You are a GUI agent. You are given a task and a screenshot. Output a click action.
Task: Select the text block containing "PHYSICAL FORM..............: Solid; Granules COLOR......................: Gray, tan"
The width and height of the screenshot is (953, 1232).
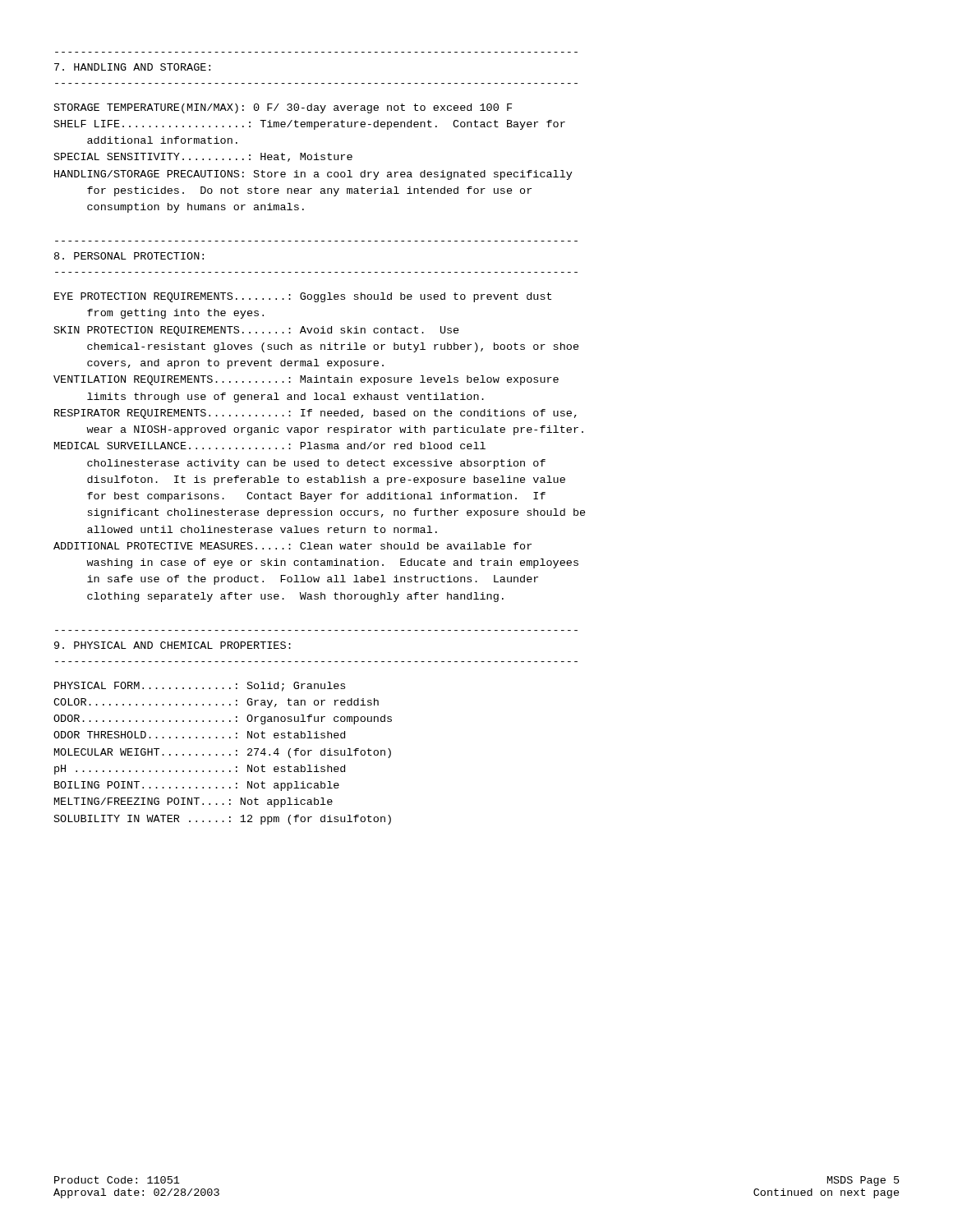(x=200, y=687)
